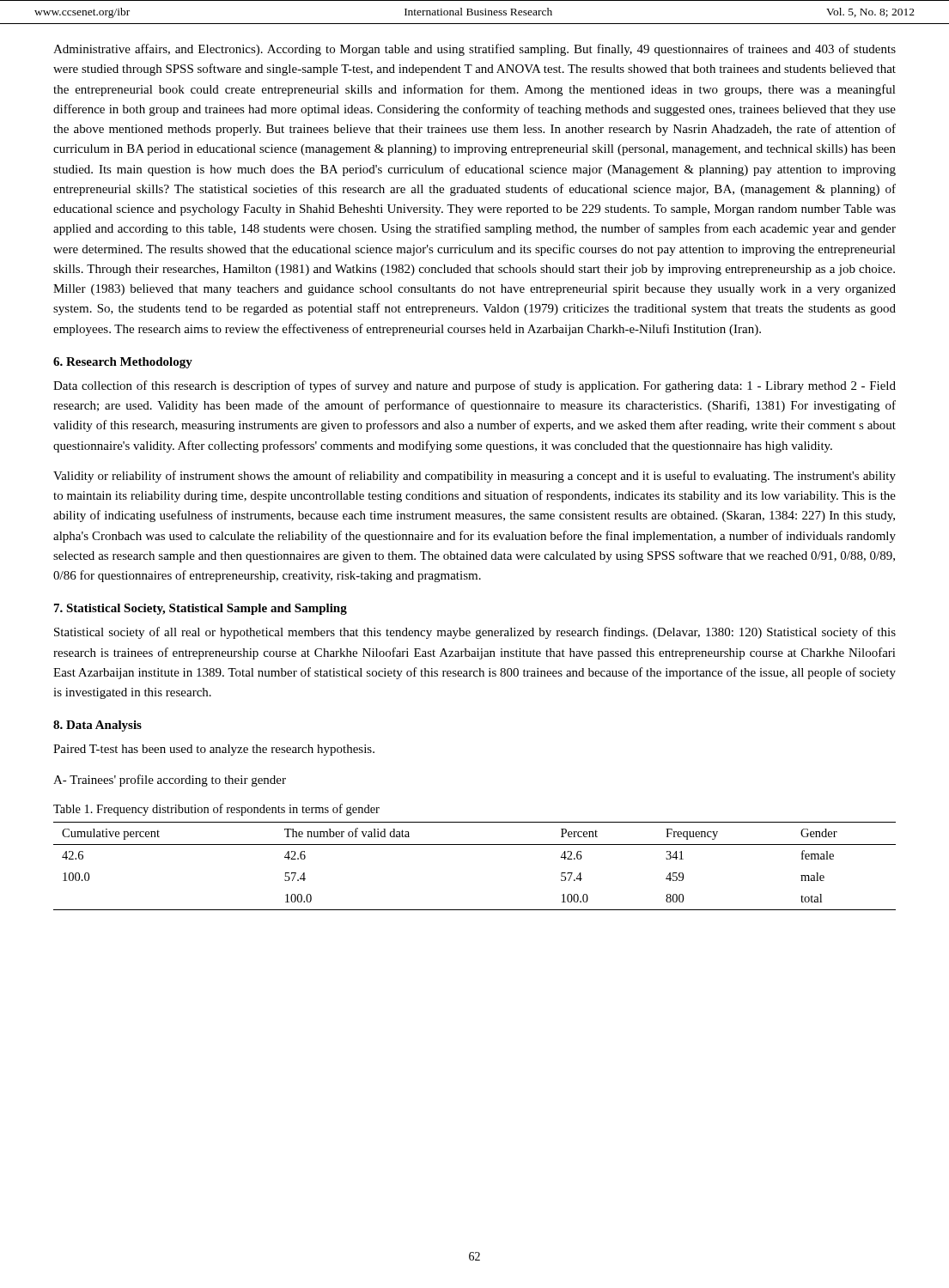Viewport: 949px width, 1288px height.
Task: Point to the region starting "A- Trainees' profile according to their gender"
Action: (170, 781)
